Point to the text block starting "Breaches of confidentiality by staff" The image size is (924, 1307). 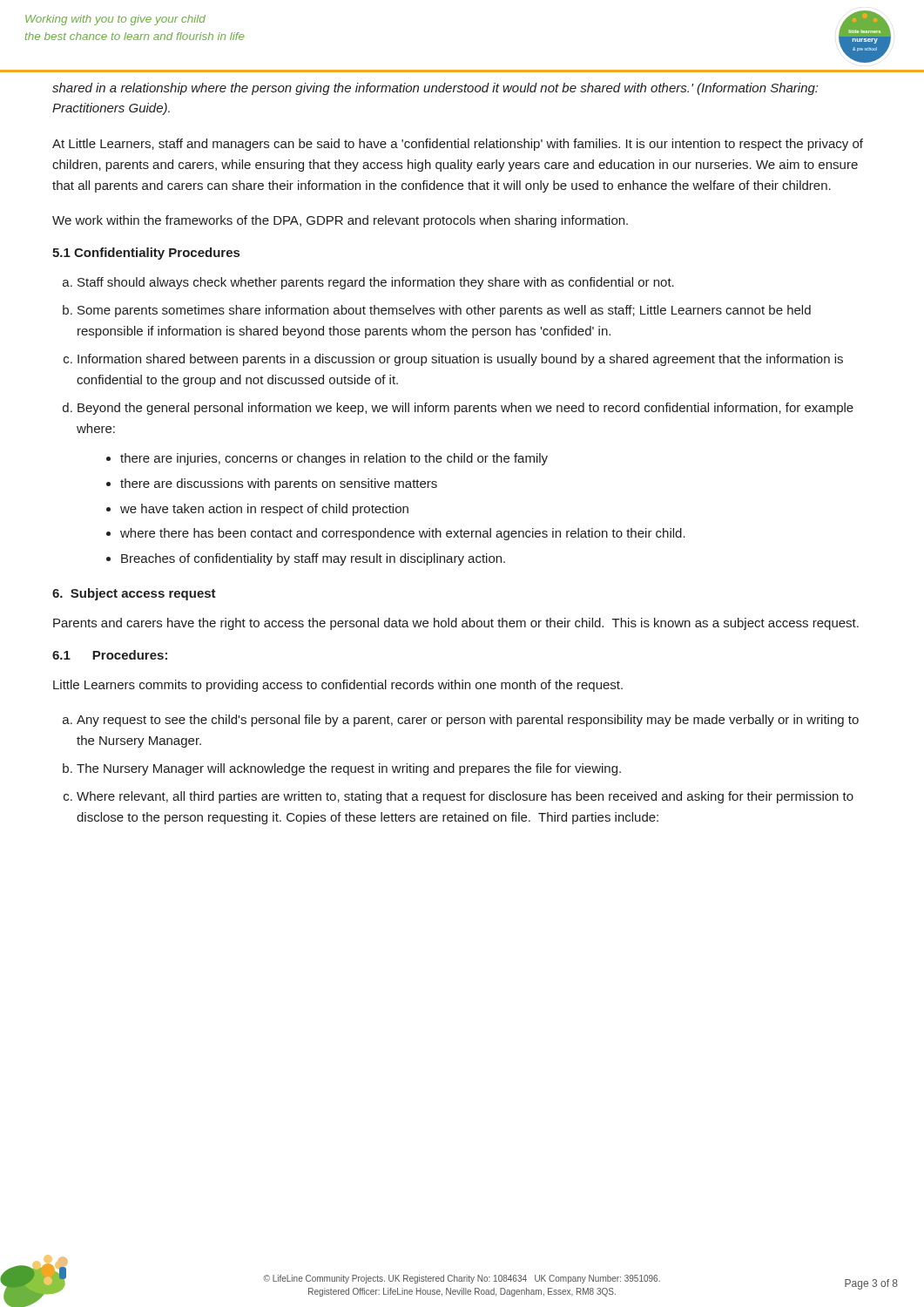[313, 558]
